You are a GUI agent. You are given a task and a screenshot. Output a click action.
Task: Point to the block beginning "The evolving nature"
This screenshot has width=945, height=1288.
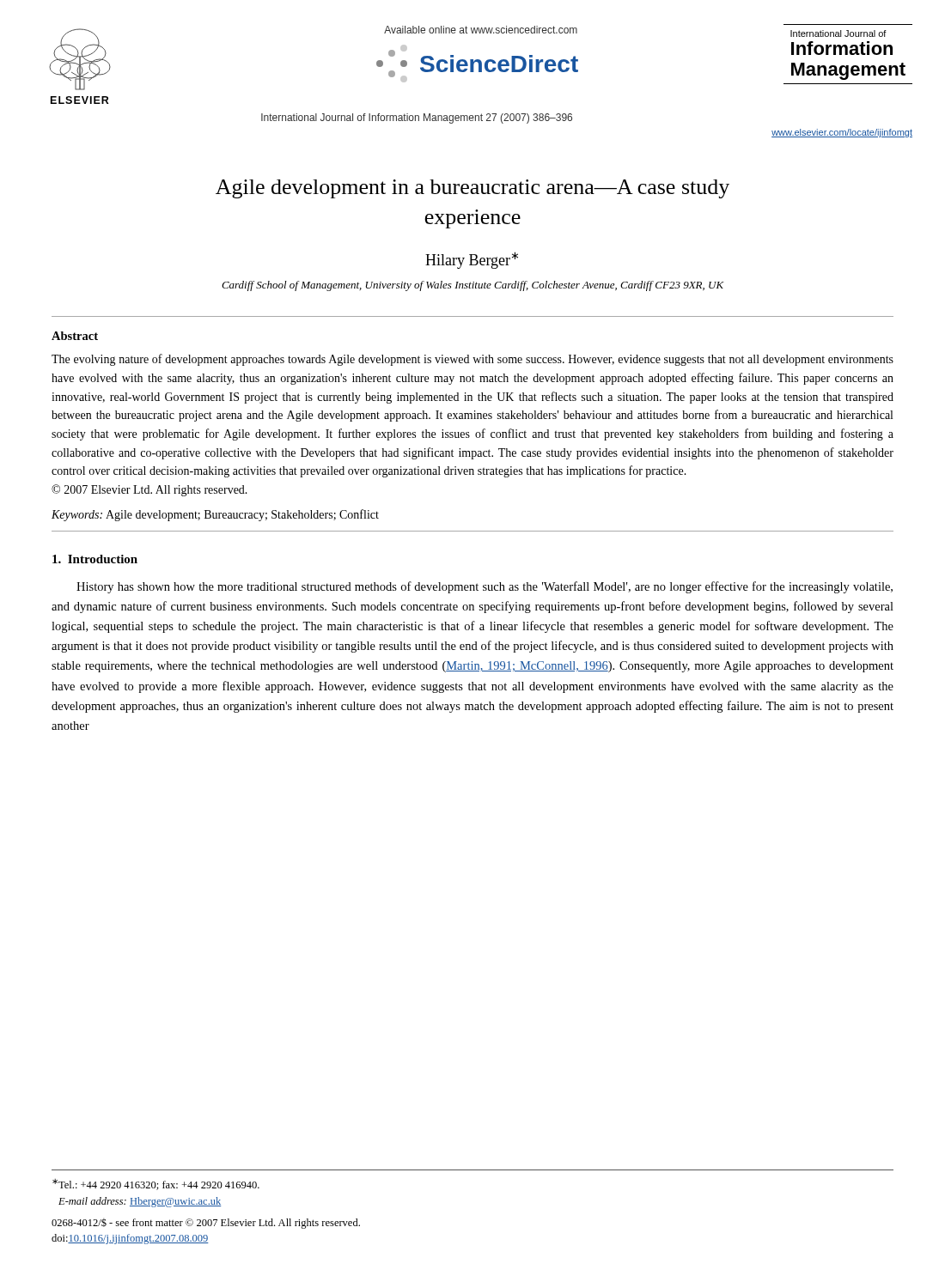[472, 425]
